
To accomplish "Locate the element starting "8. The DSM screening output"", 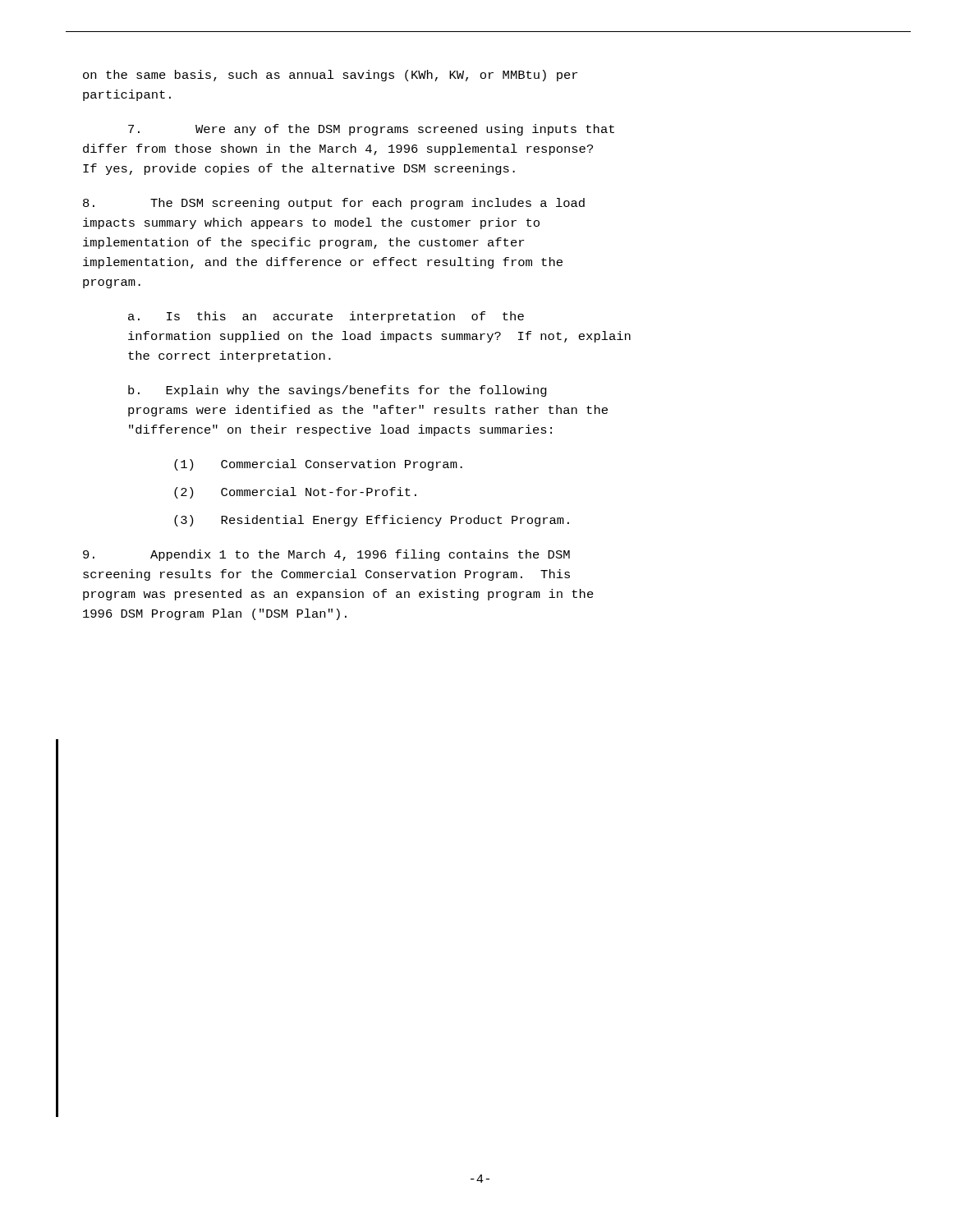I will tap(334, 242).
